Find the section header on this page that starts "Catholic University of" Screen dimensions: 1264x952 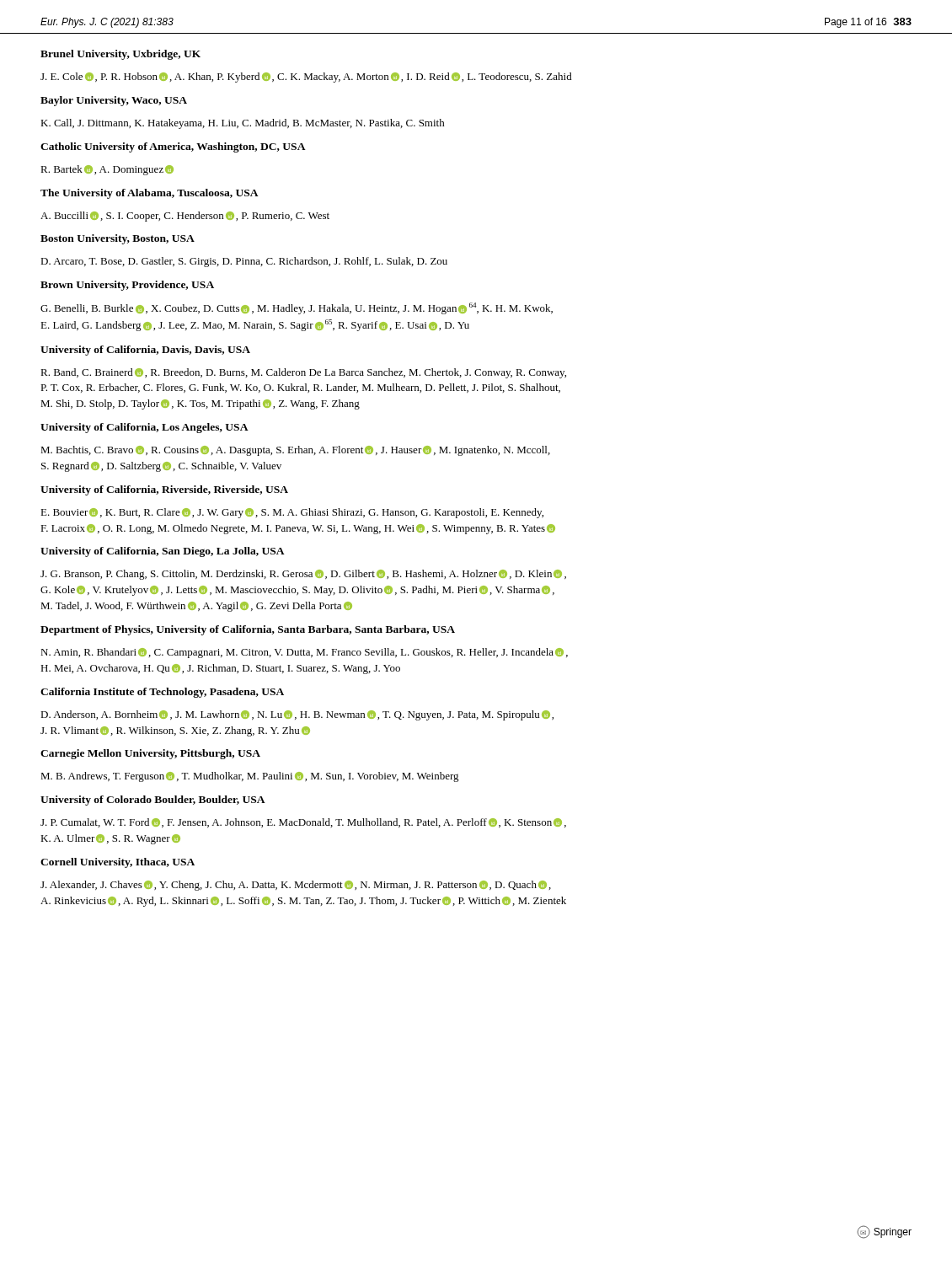173,147
